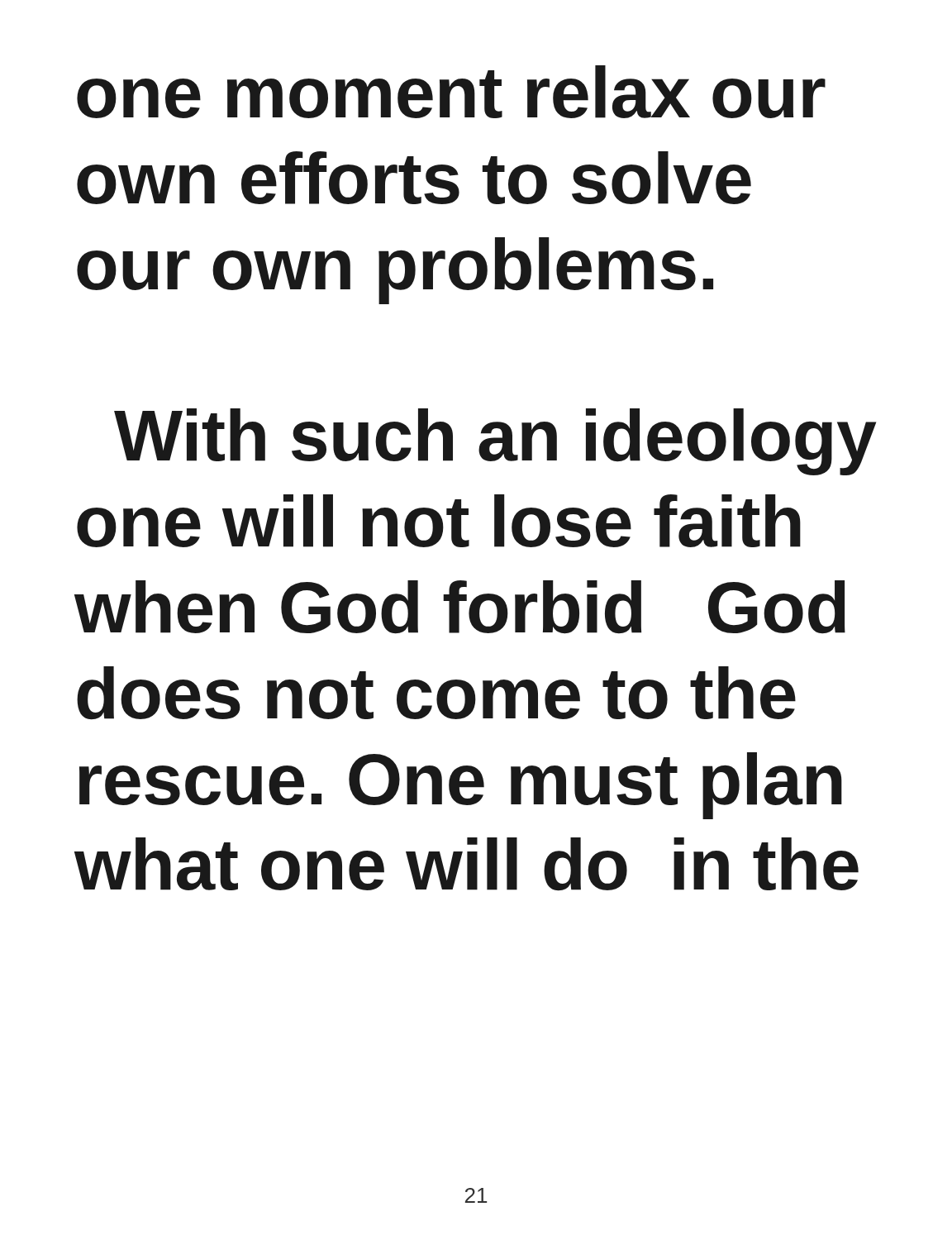The height and width of the screenshot is (1240, 952).
Task: Find the text block that says "one moment relax our own"
Action: [475, 478]
